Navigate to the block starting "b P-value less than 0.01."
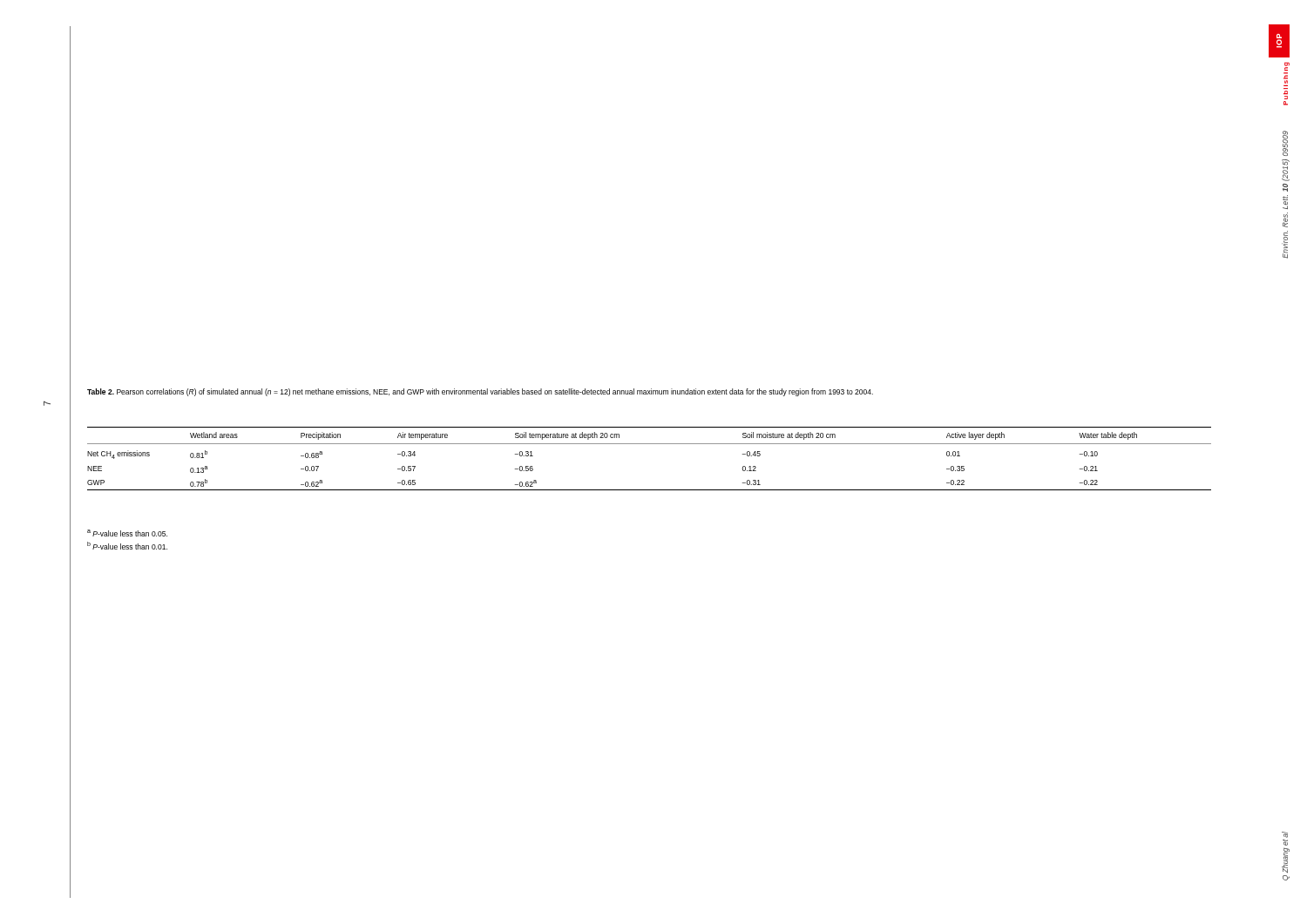 coord(128,546)
